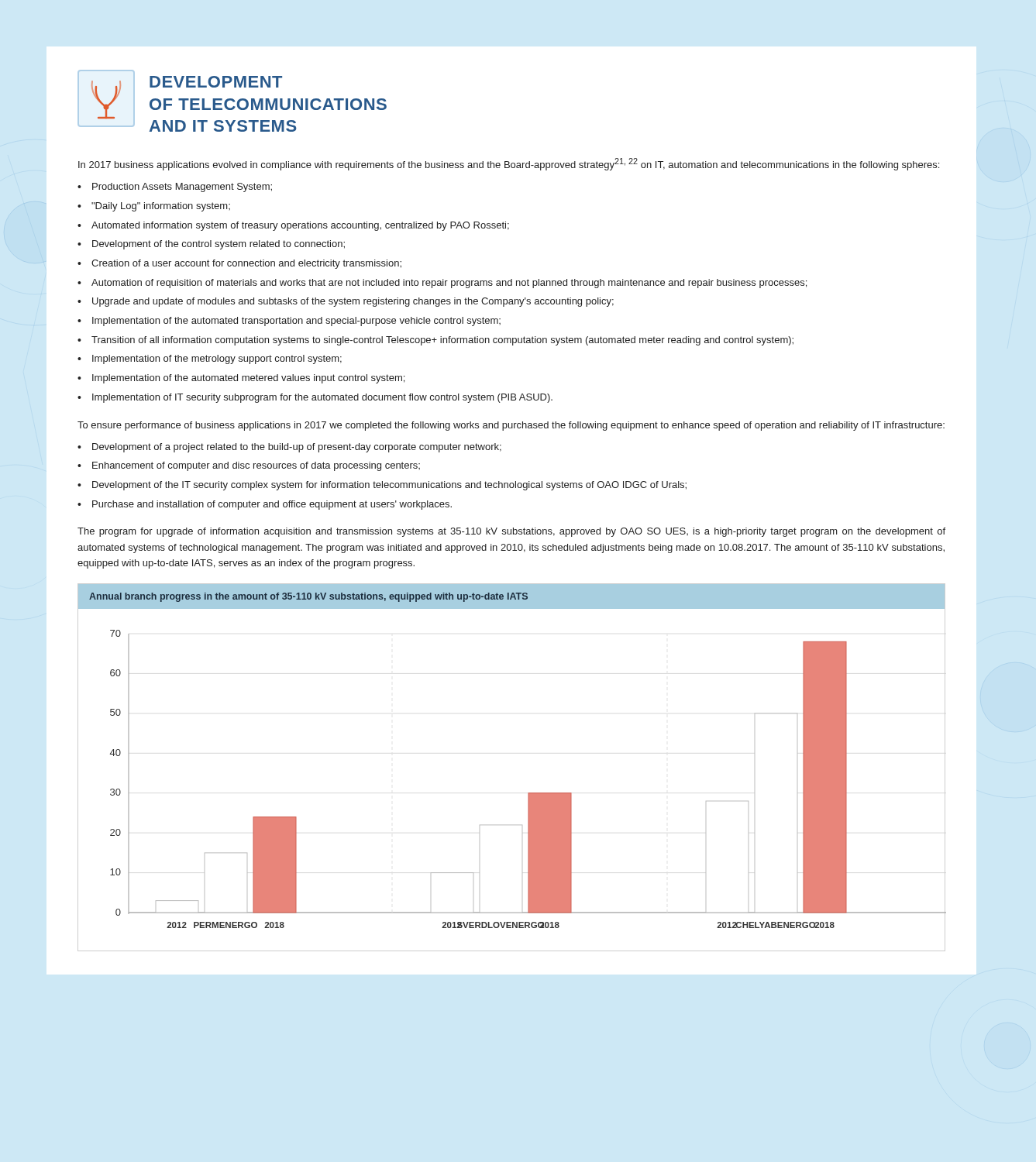Viewport: 1036px width, 1162px height.
Task: Select the passage starting "• Development of the control system"
Action: point(211,245)
